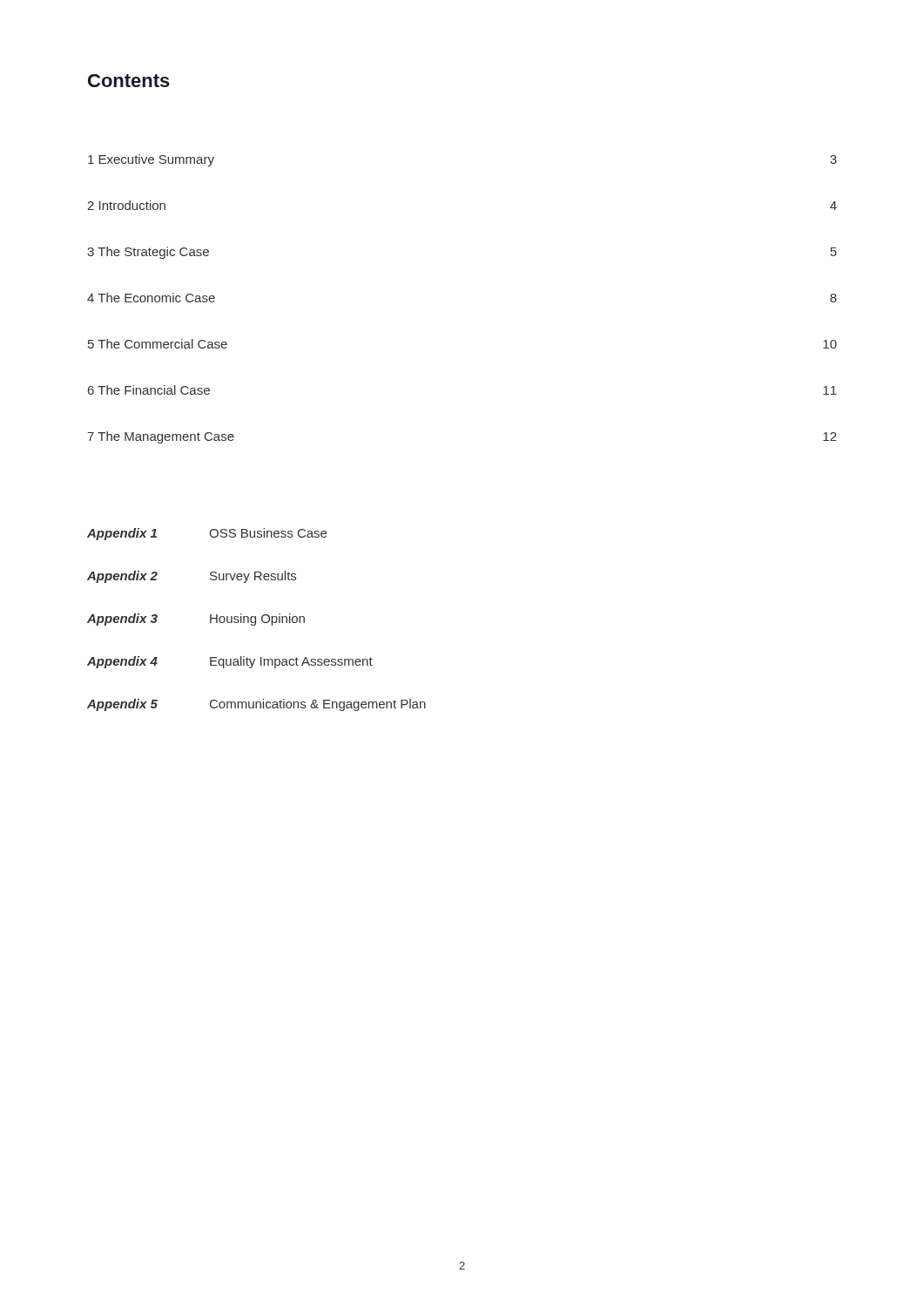
Task: Find the text starting "7 The Management Case"
Action: 155,437
